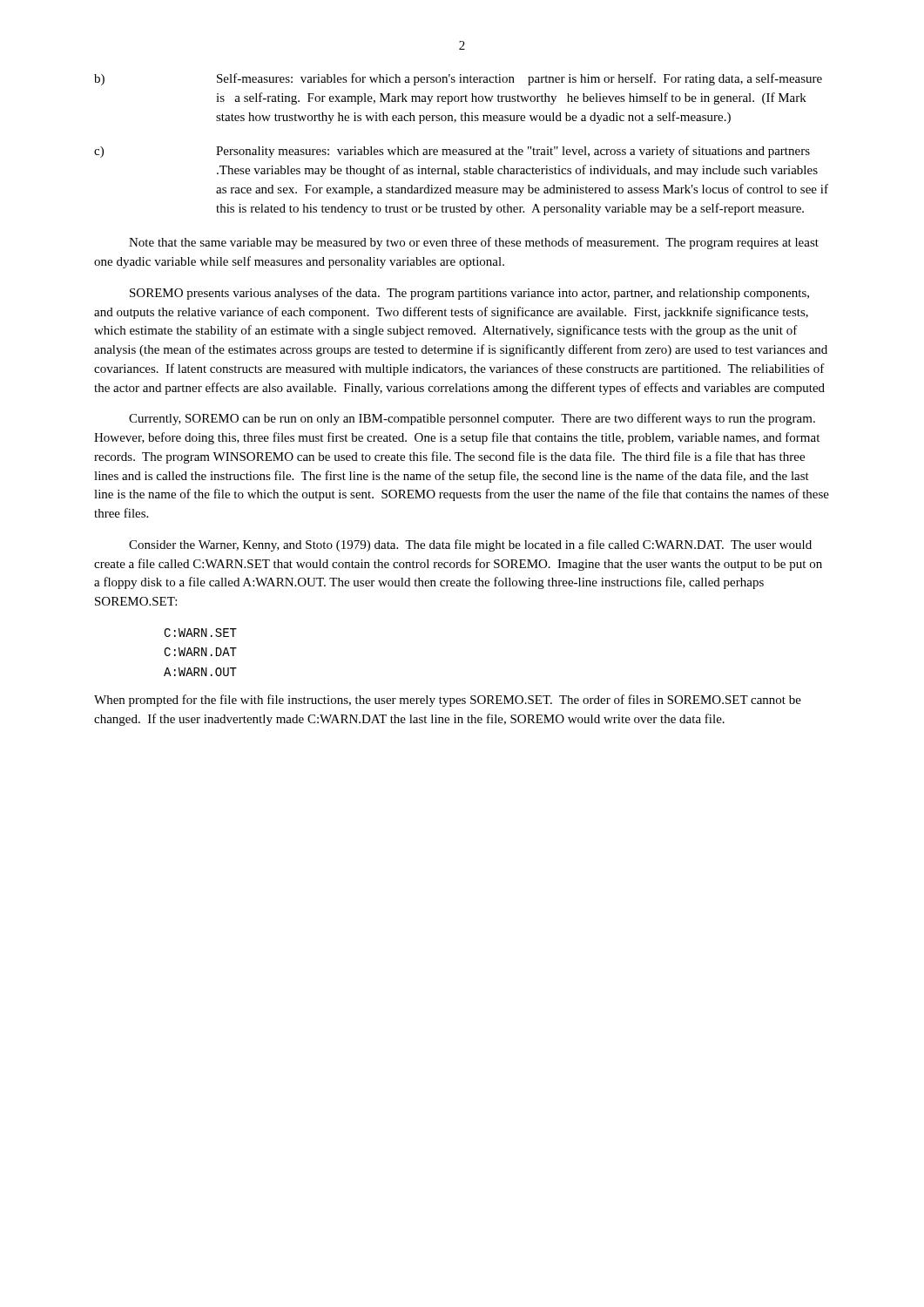Find the list item with the text "b) Self-measures: variables for"

(x=462, y=98)
